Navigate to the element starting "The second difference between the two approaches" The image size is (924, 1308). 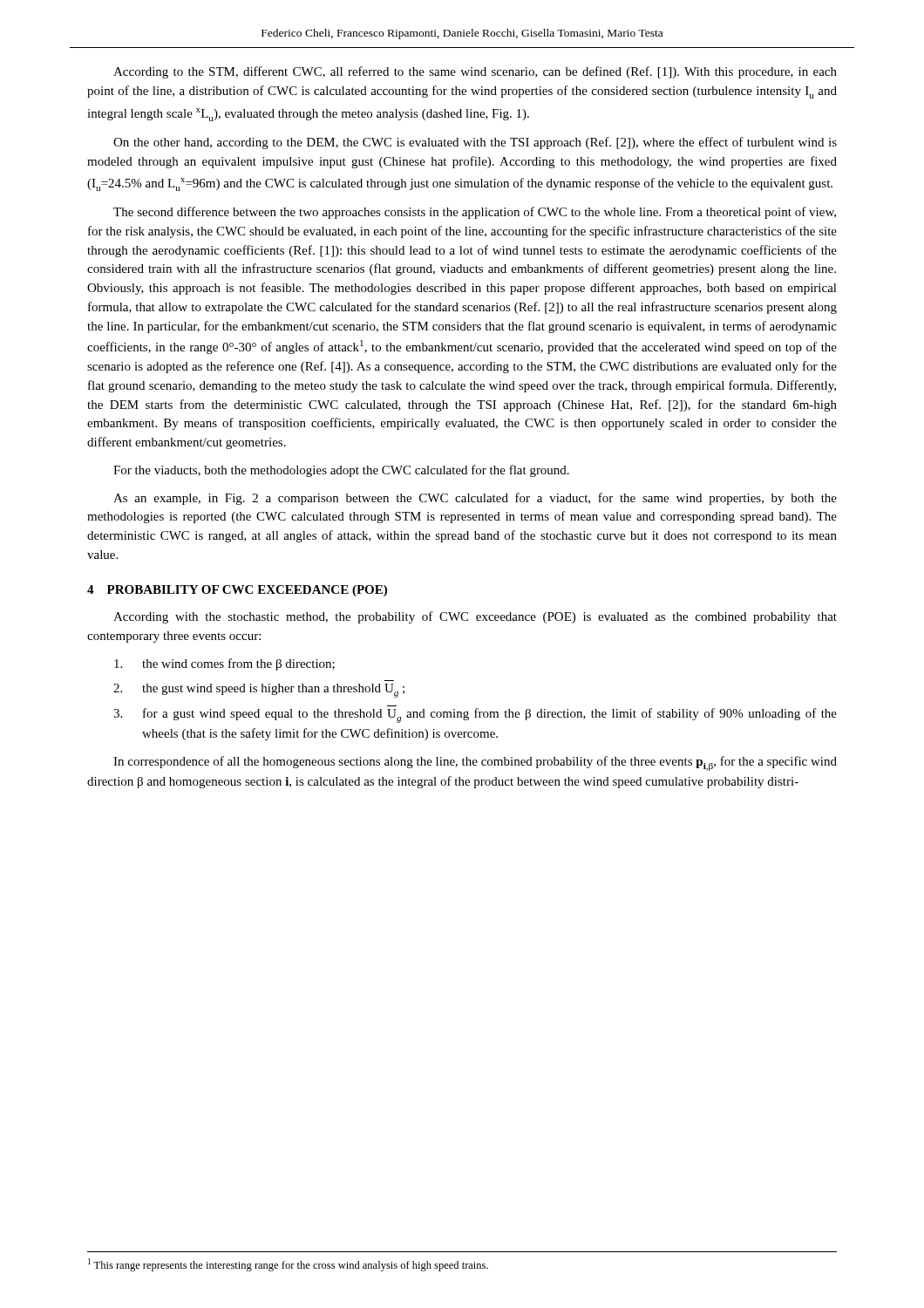tap(462, 327)
